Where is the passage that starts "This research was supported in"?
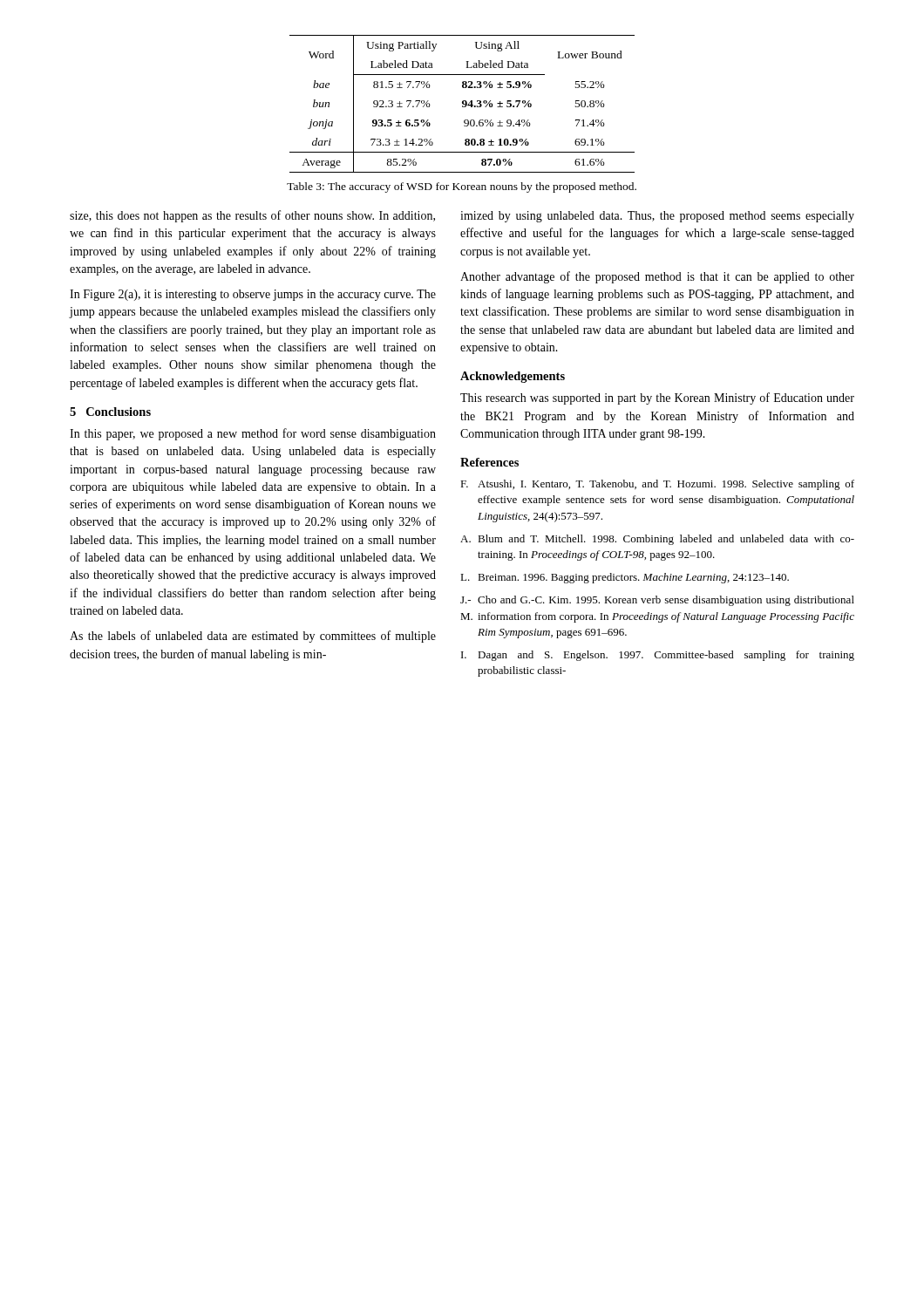 (657, 417)
